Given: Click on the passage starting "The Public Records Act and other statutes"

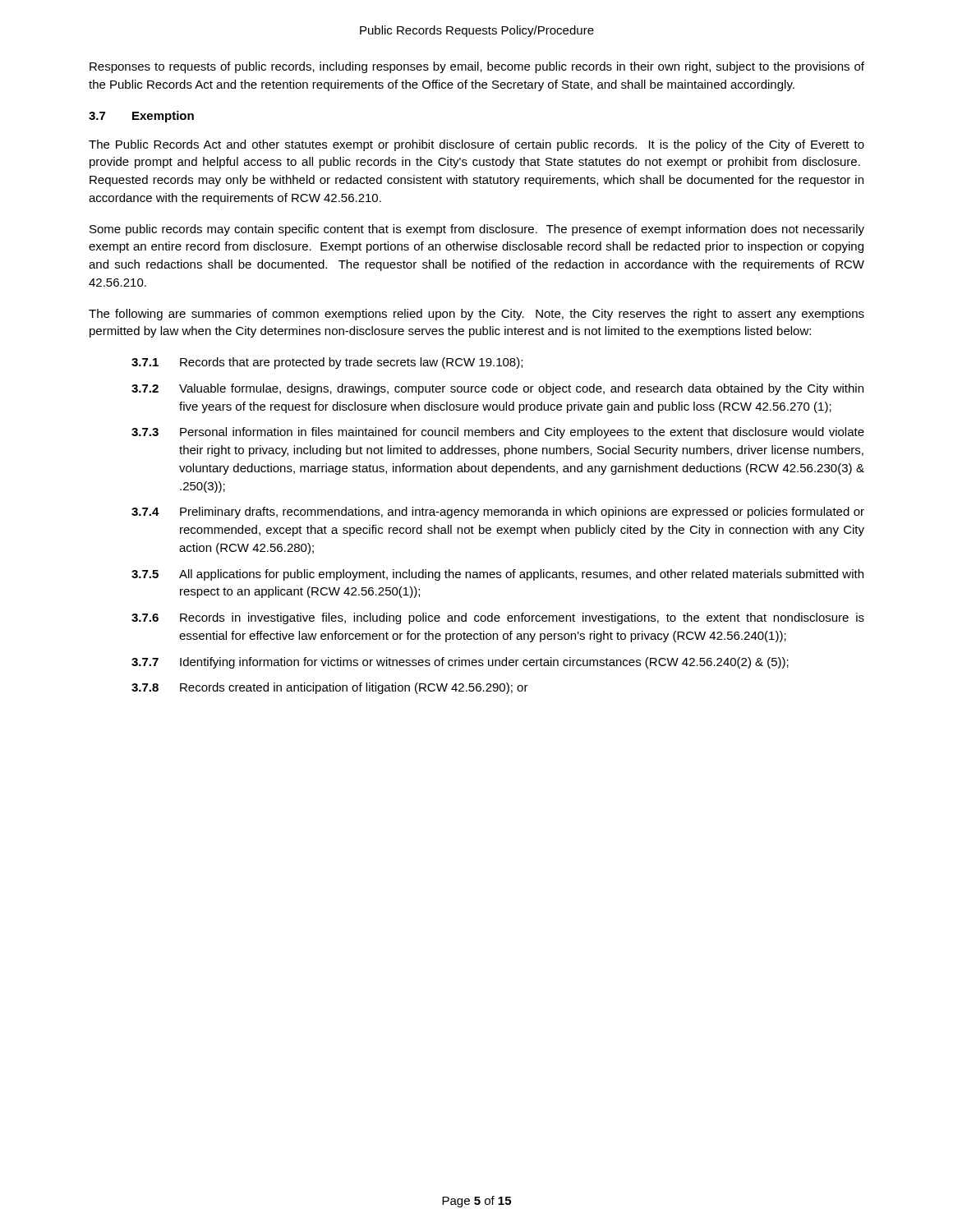Looking at the screenshot, I should 476,171.
